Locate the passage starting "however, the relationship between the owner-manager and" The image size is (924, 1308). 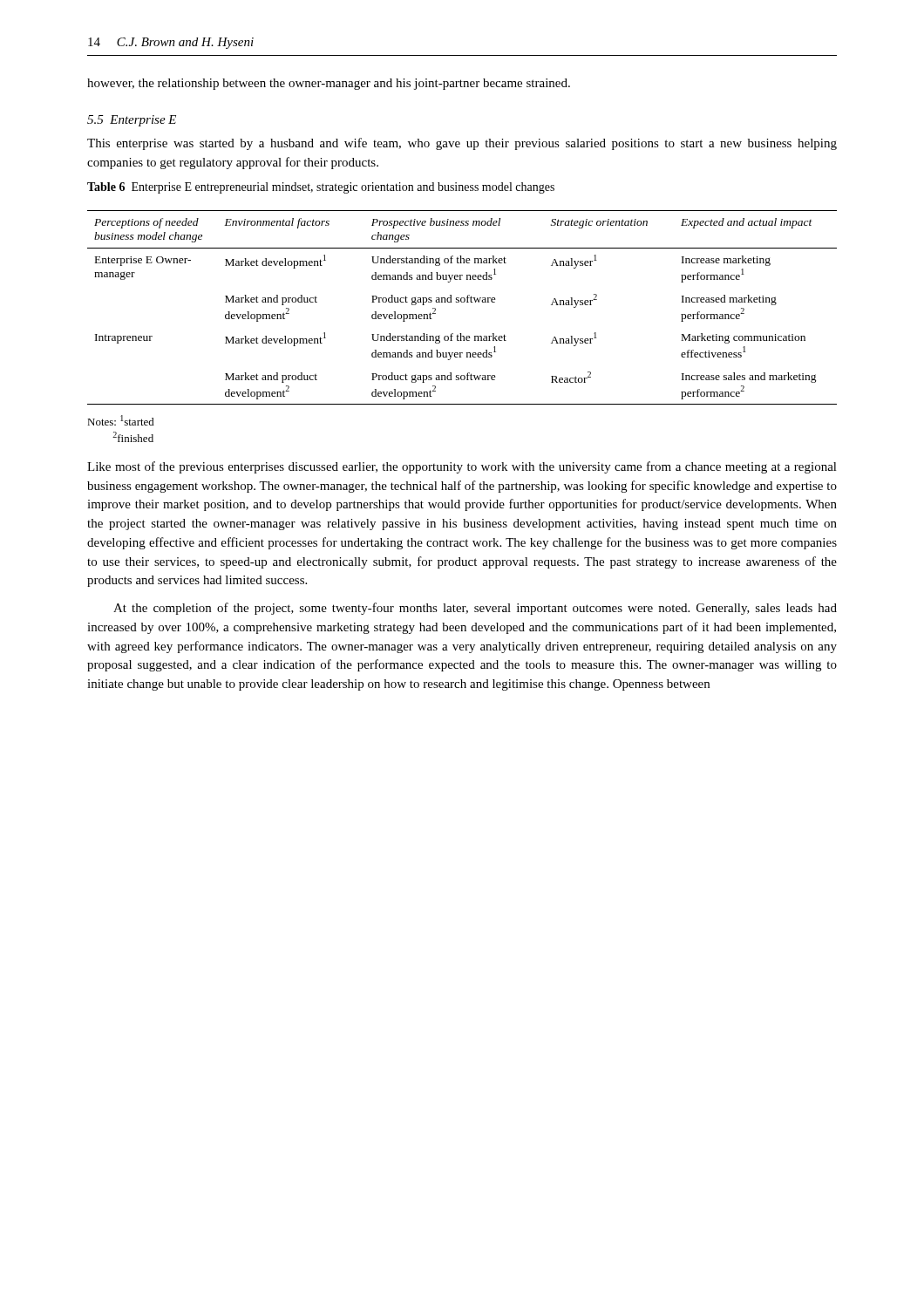click(x=329, y=83)
